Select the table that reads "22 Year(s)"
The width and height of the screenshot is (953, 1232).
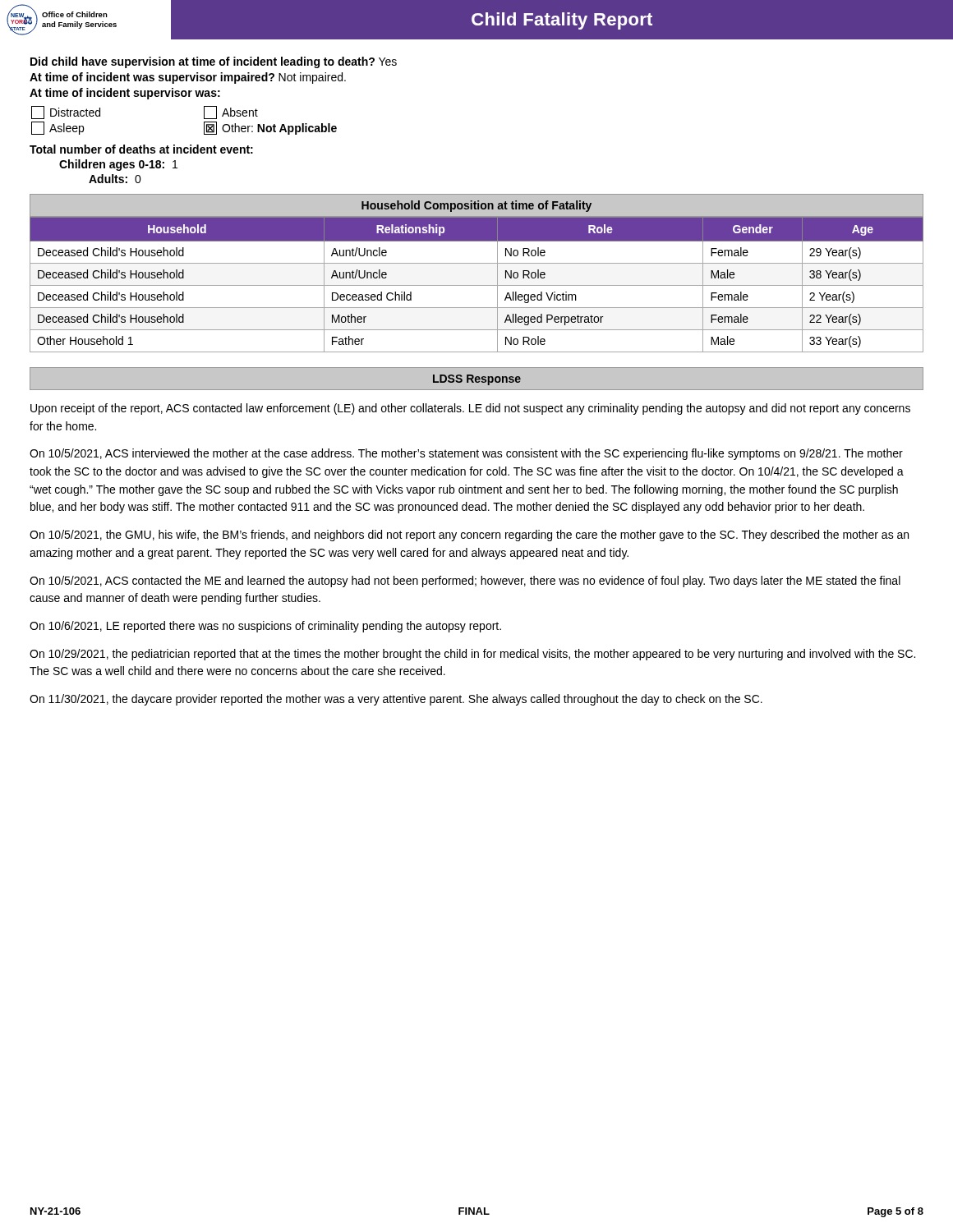pos(476,285)
